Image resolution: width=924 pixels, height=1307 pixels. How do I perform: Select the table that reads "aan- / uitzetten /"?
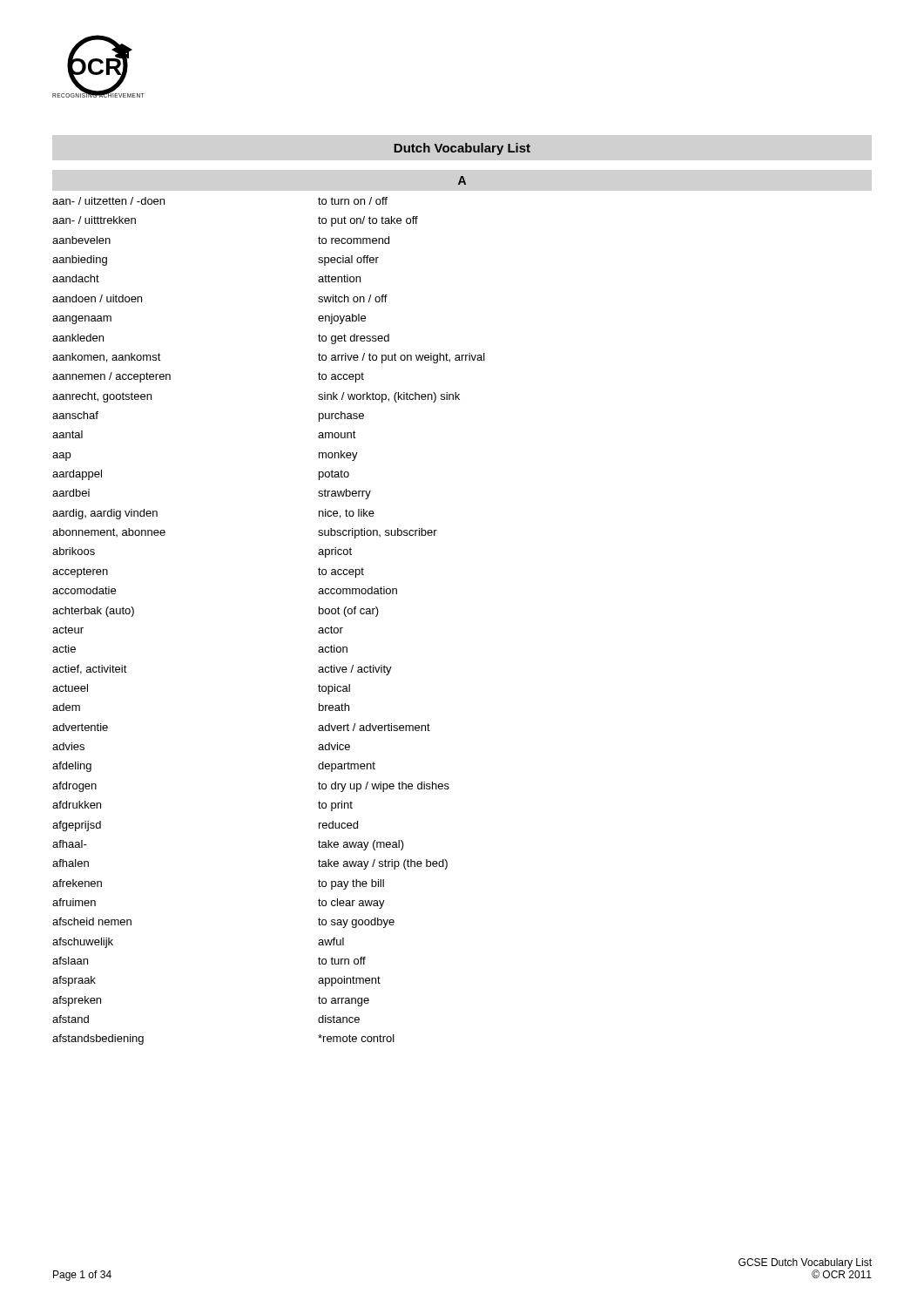click(x=462, y=620)
